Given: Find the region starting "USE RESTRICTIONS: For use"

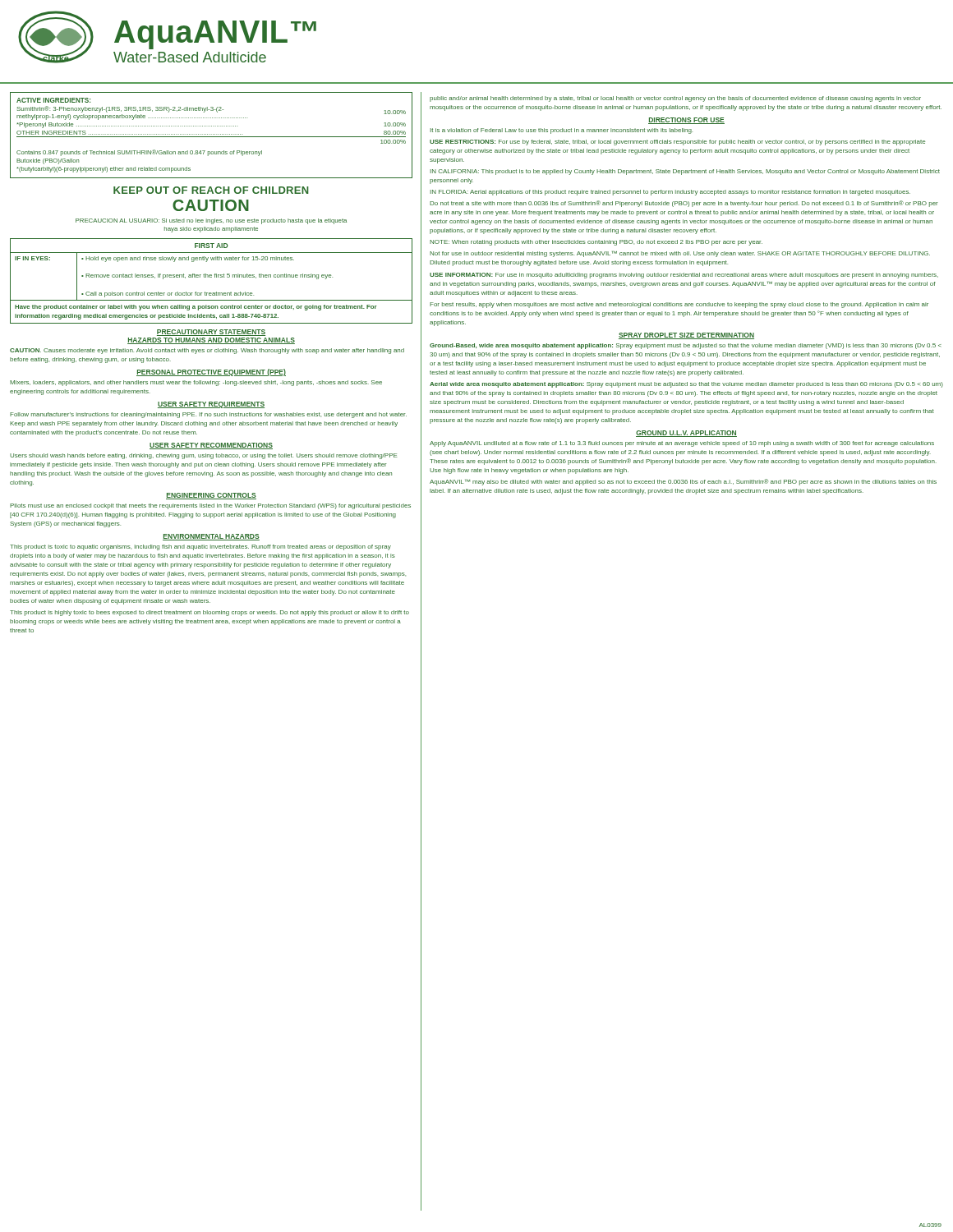Looking at the screenshot, I should pos(678,151).
